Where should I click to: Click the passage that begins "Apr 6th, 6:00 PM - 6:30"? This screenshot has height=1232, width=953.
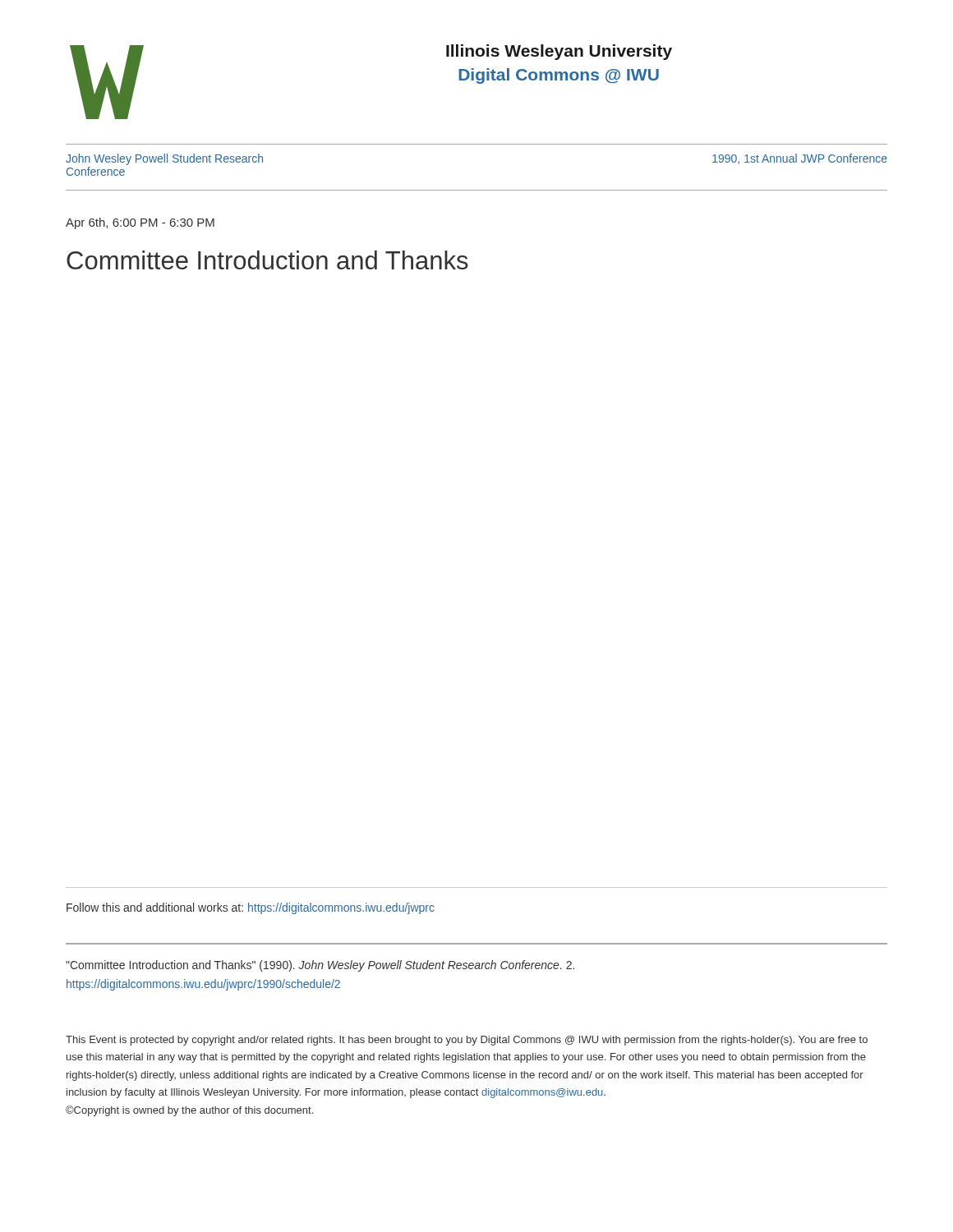pos(140,222)
